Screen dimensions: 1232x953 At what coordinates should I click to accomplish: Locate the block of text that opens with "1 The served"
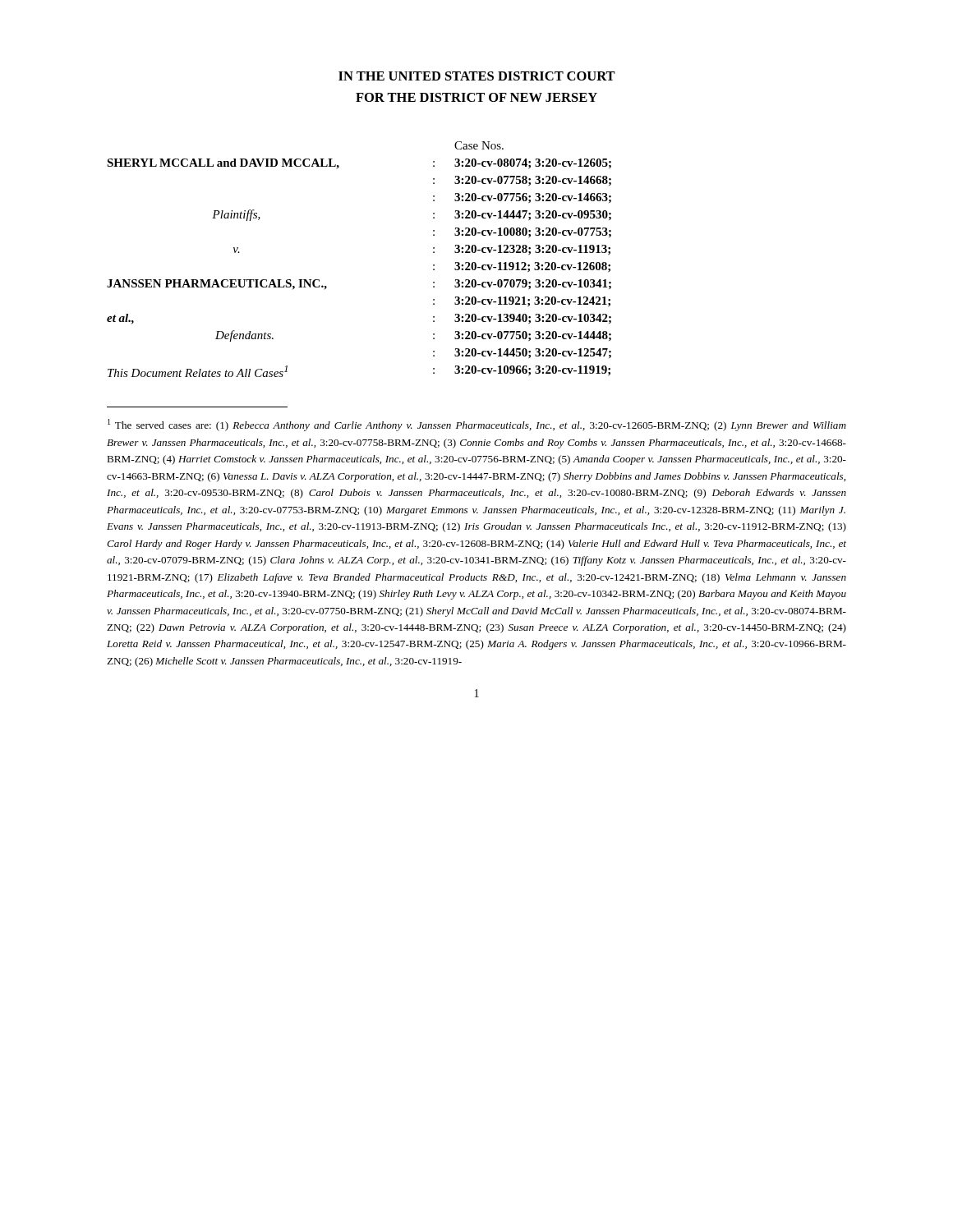[476, 542]
